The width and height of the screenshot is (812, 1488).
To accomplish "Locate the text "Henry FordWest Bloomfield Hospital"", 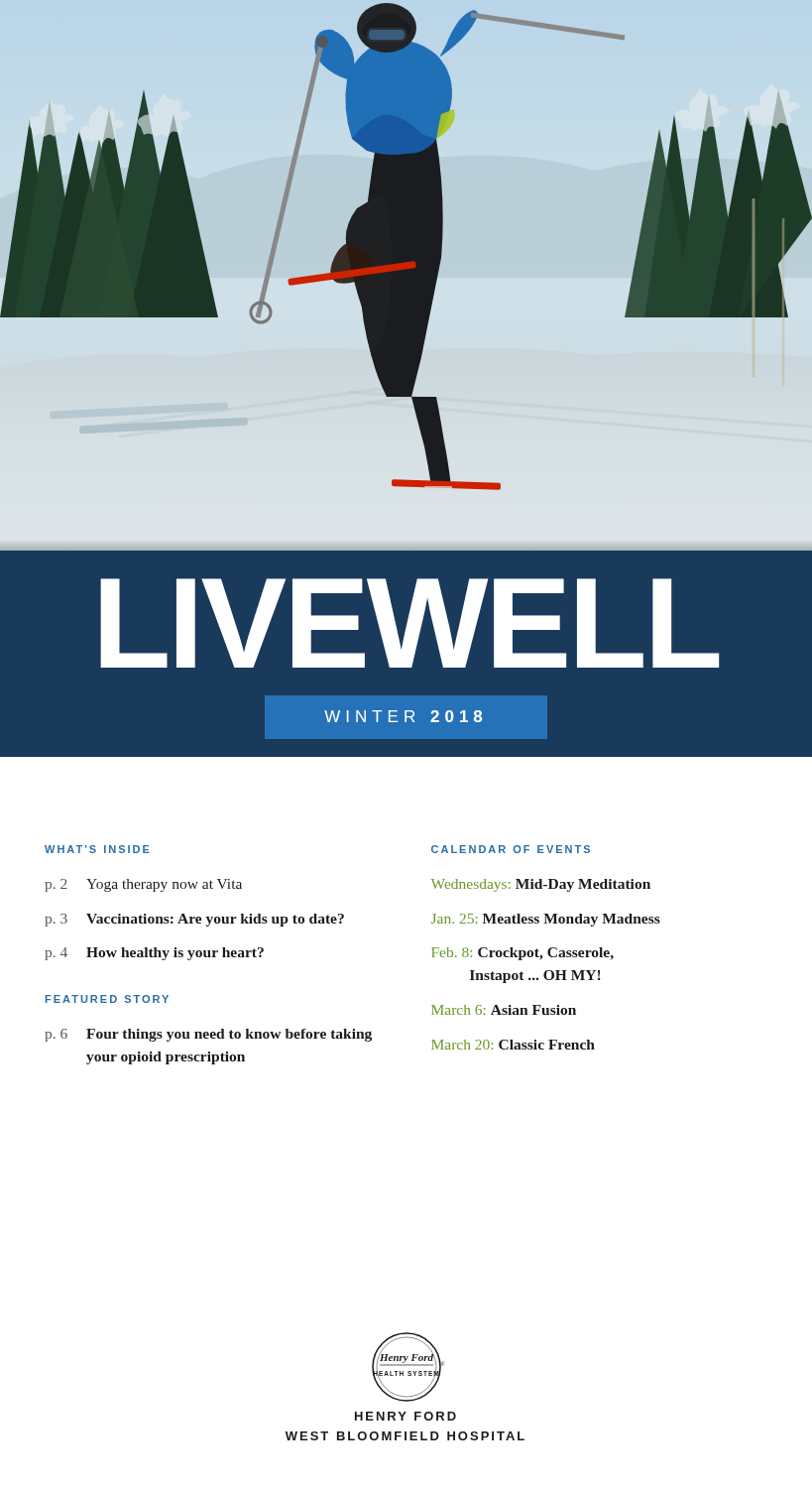I will pyautogui.click(x=406, y=1426).
